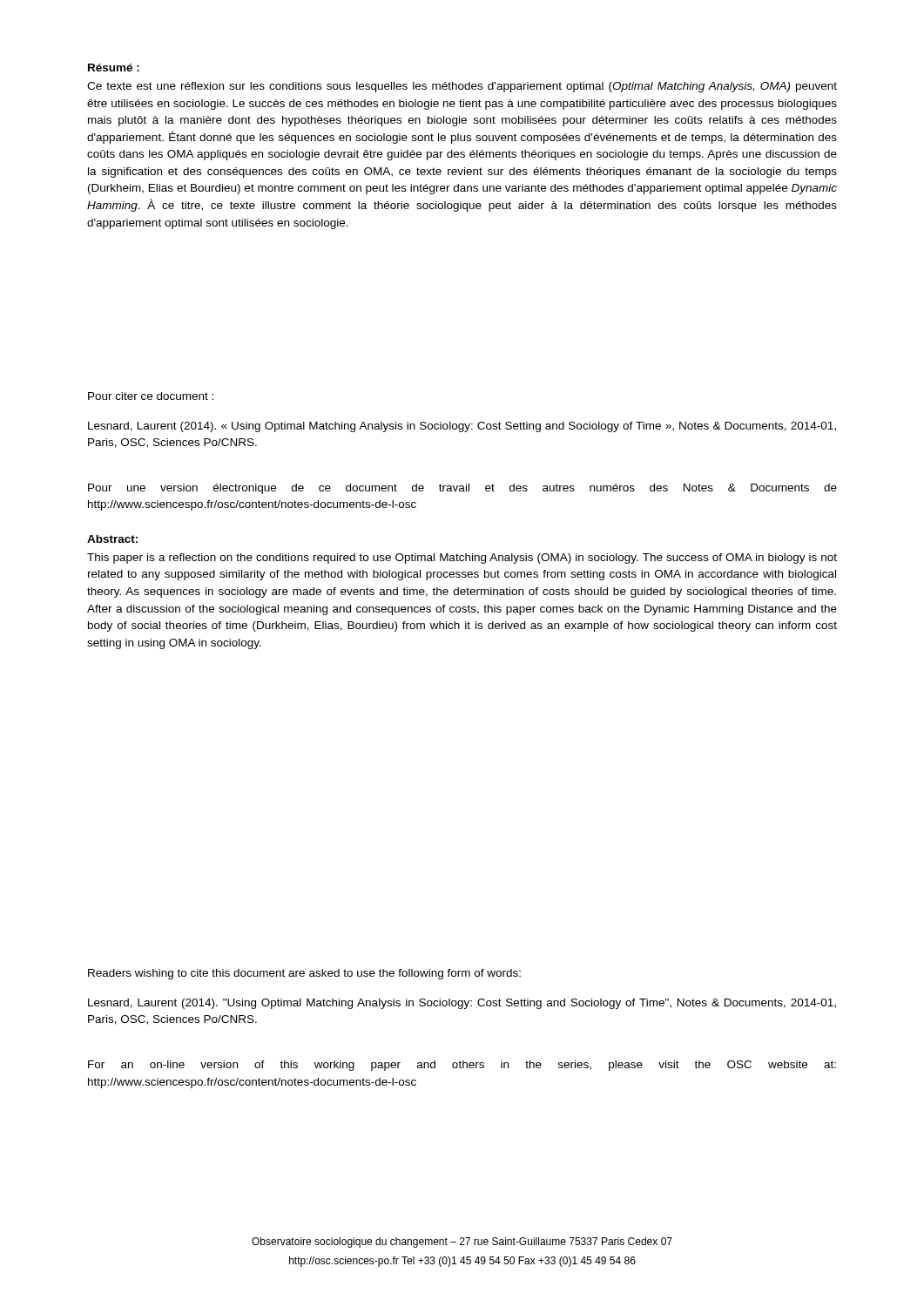This screenshot has height=1307, width=924.
Task: Click on the text starting "Pour citer ce document :"
Action: click(x=151, y=396)
